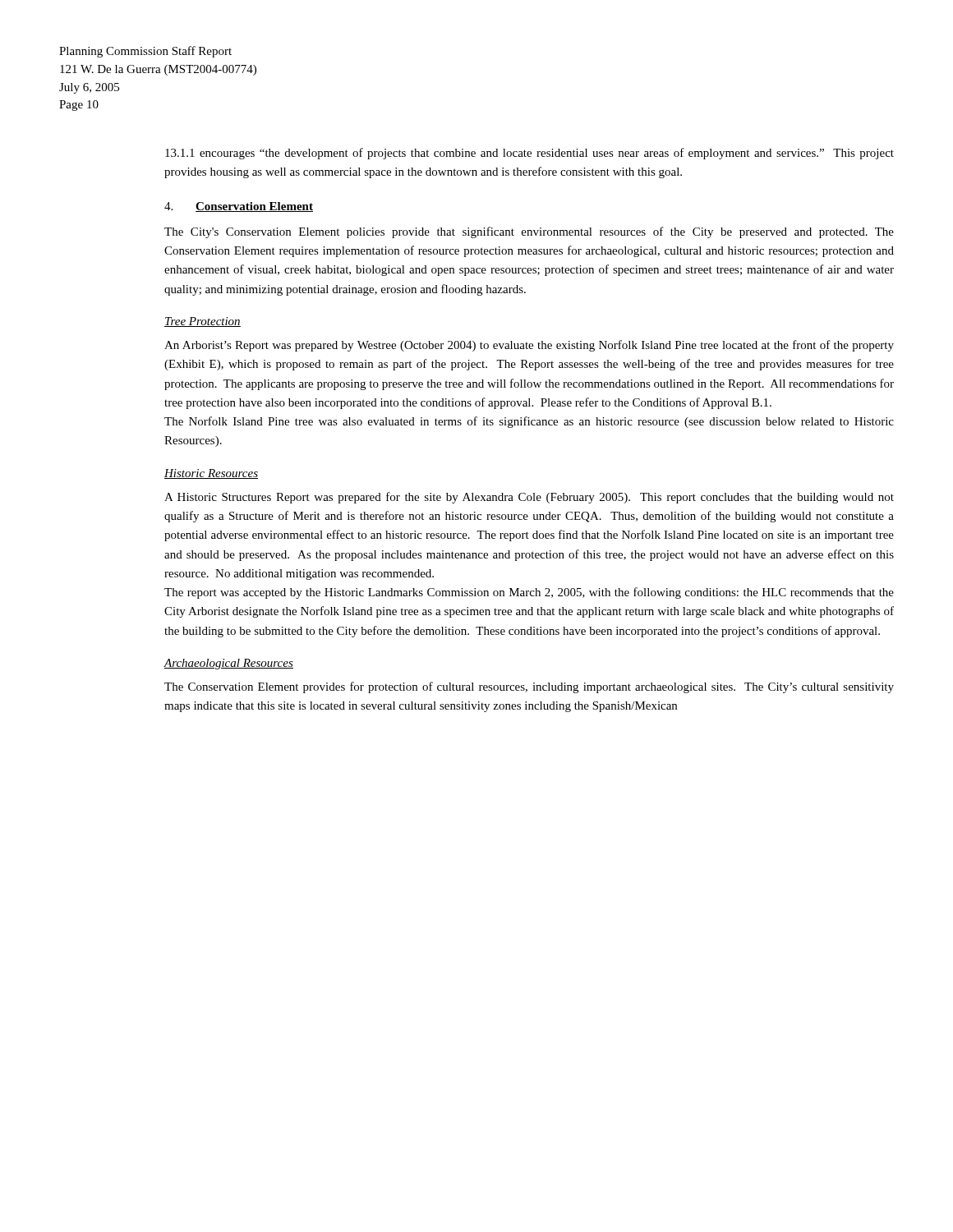The image size is (953, 1232).
Task: Click on the text block that says "An Arborist’s Report was"
Action: point(529,374)
